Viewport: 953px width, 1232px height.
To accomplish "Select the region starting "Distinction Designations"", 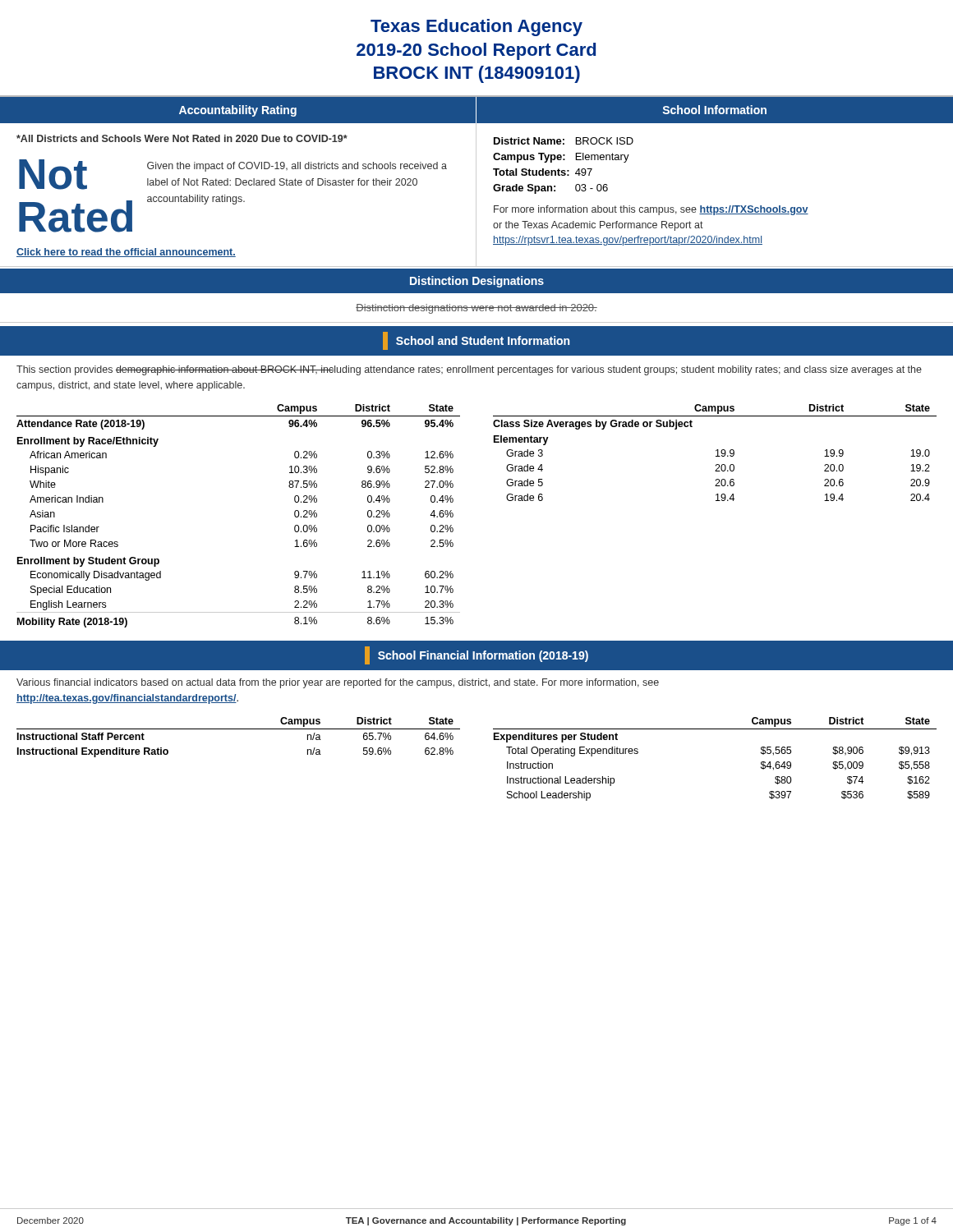I will tap(476, 281).
